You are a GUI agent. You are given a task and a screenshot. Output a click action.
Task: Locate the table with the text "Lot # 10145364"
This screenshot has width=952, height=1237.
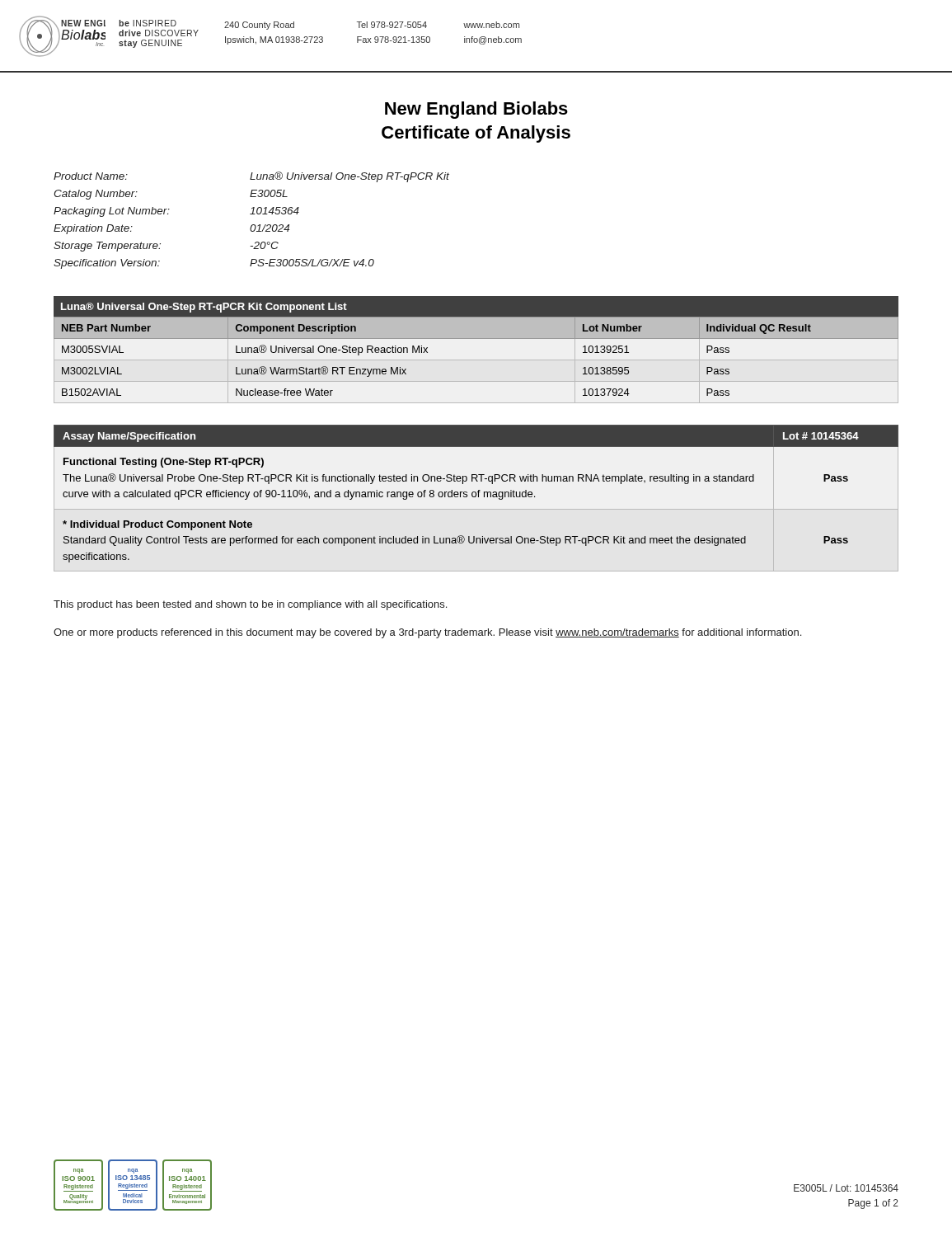click(476, 498)
